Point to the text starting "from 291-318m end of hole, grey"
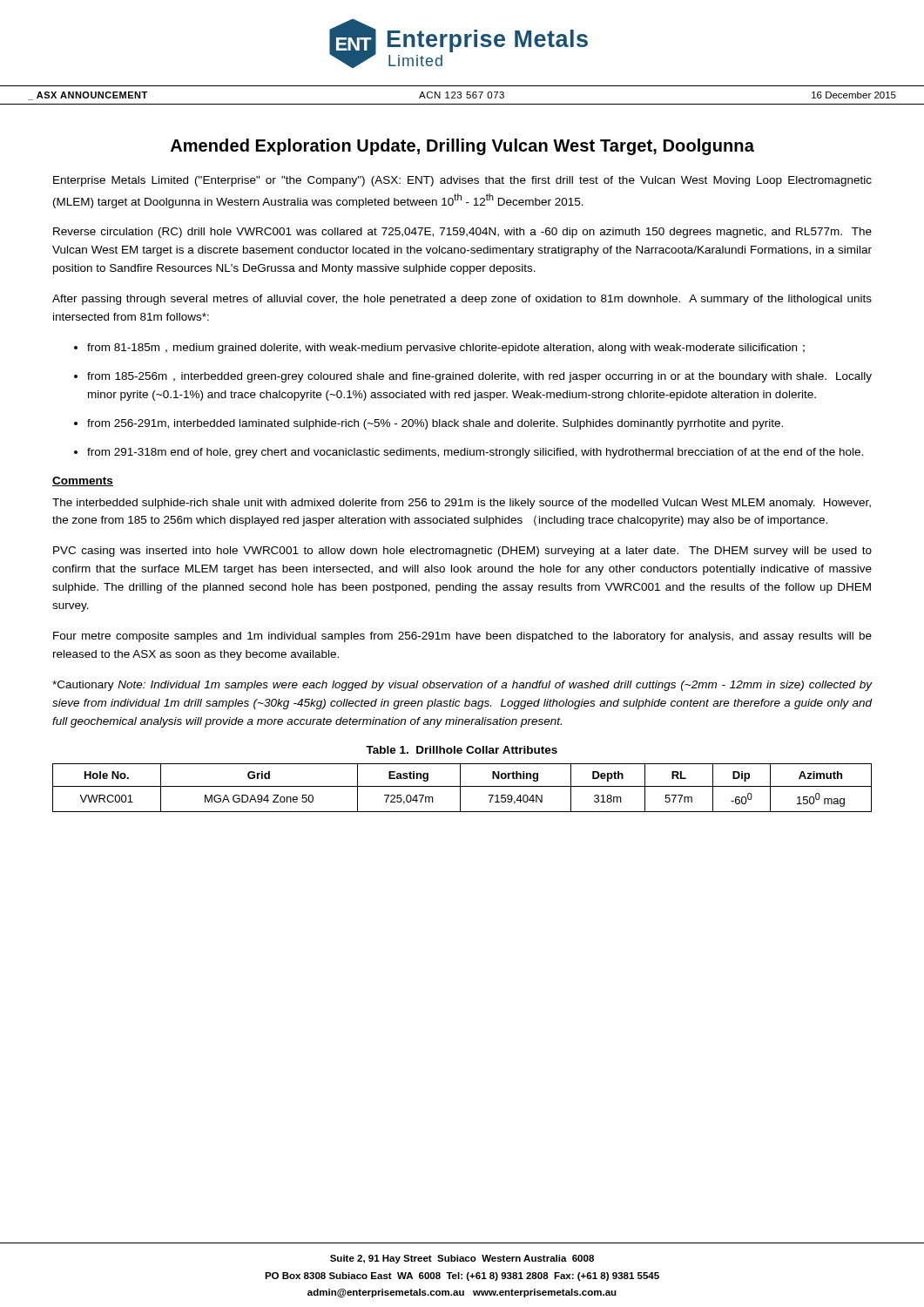Screen dimensions: 1307x924 (476, 451)
